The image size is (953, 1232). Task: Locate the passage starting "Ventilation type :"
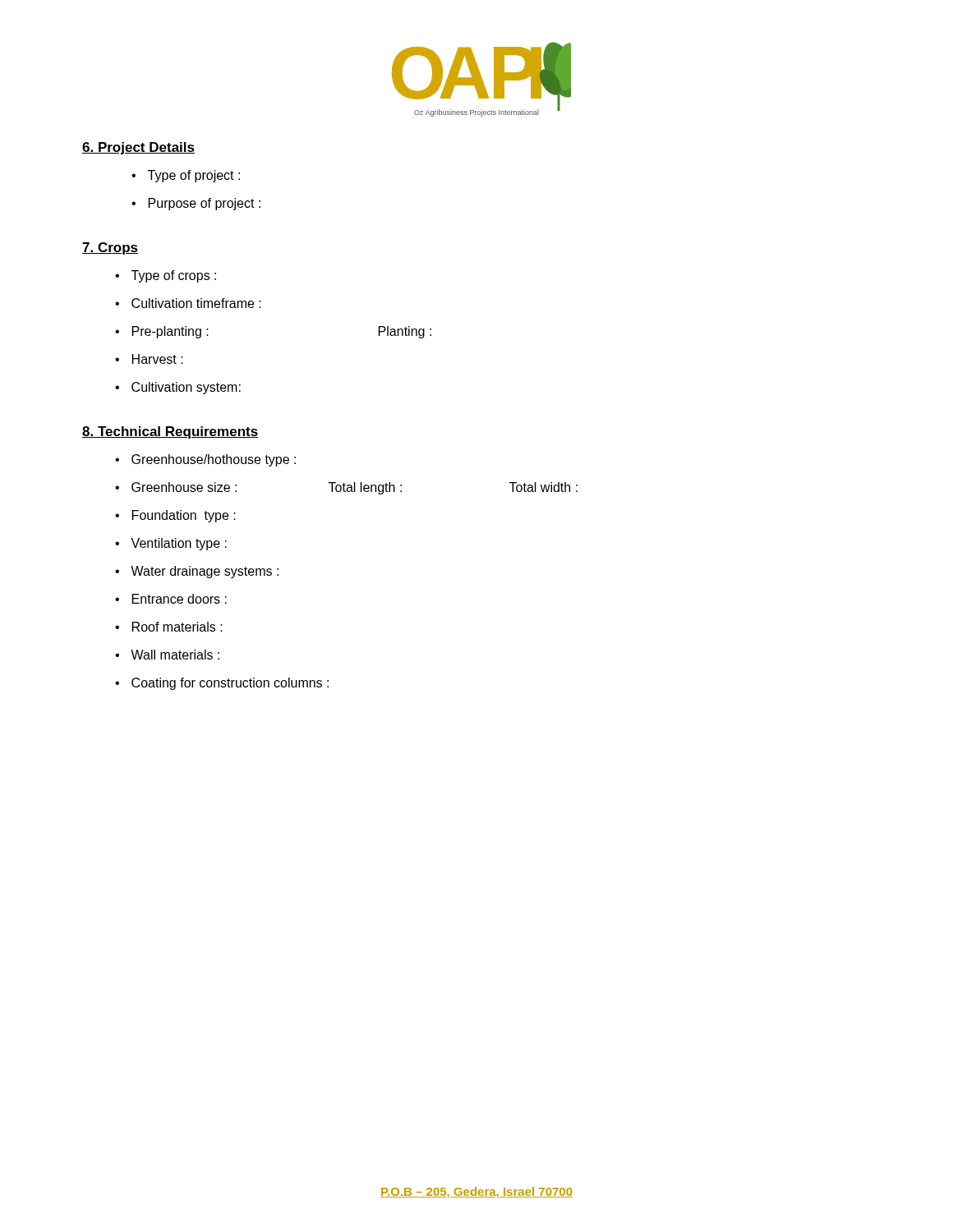[179, 543]
